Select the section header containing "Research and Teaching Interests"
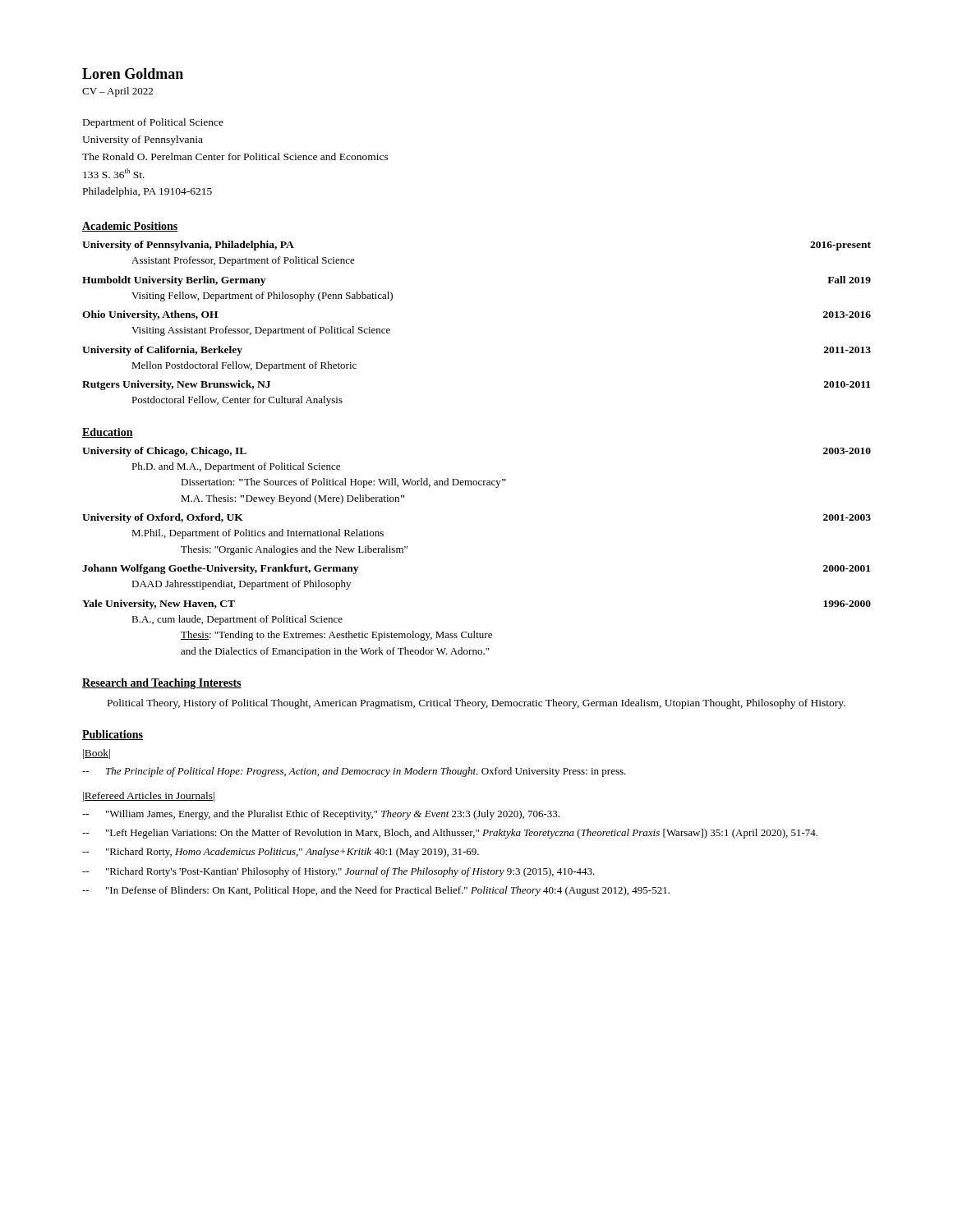 pyautogui.click(x=162, y=683)
